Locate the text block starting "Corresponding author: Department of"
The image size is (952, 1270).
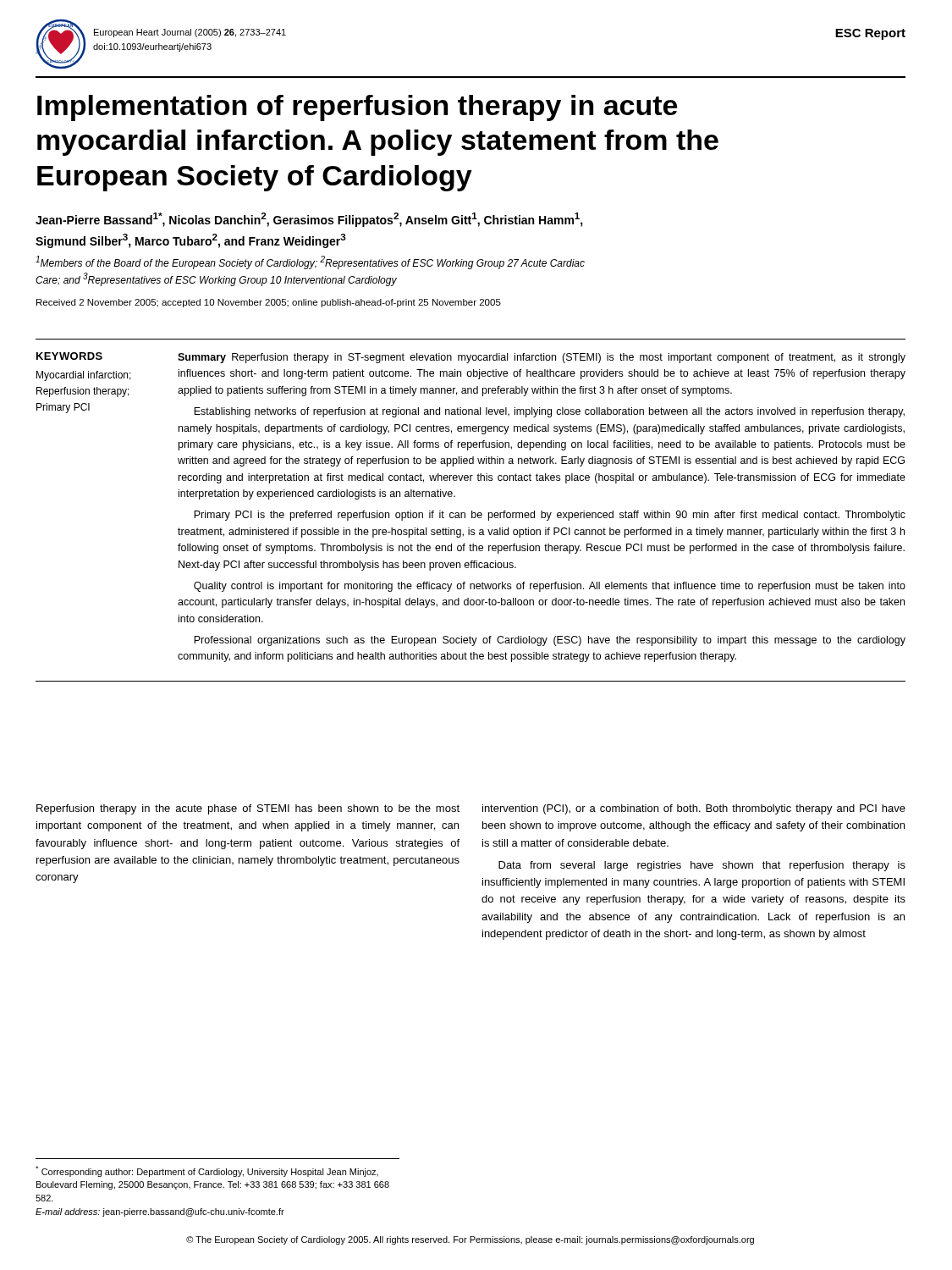click(212, 1190)
